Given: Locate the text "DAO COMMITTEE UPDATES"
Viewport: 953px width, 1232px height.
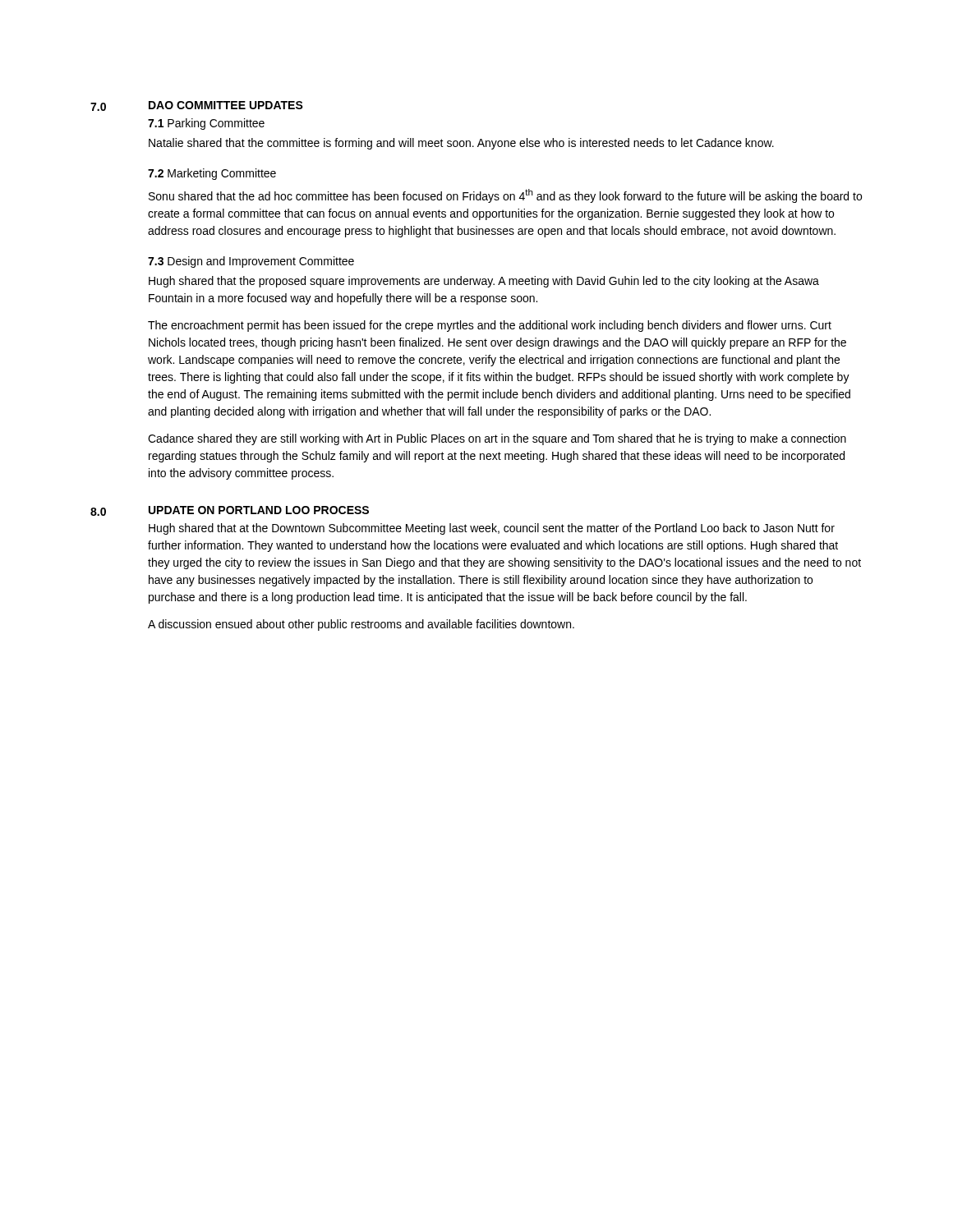Looking at the screenshot, I should click(x=225, y=105).
